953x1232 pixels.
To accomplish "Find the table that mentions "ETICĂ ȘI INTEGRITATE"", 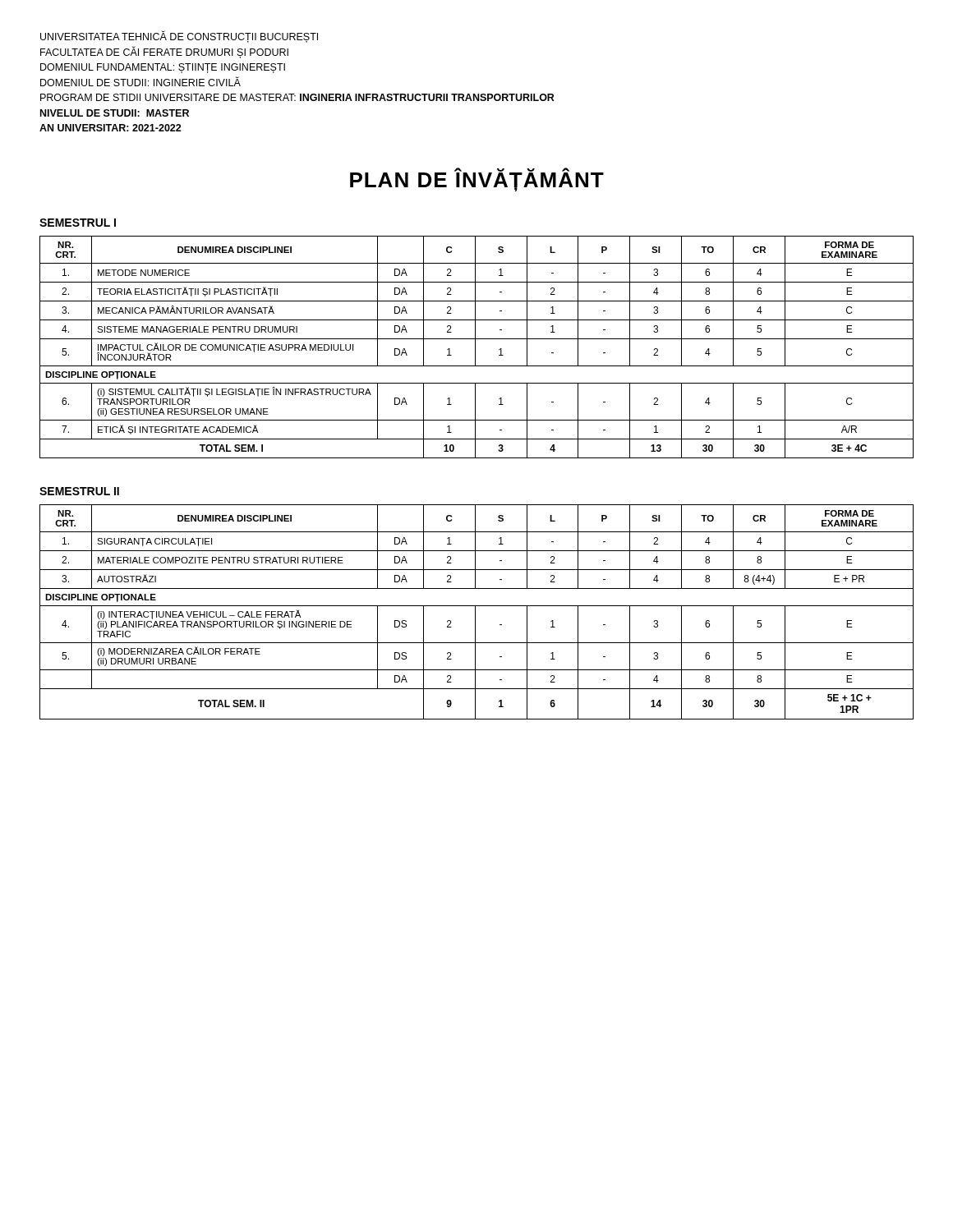I will pyautogui.click(x=476, y=347).
